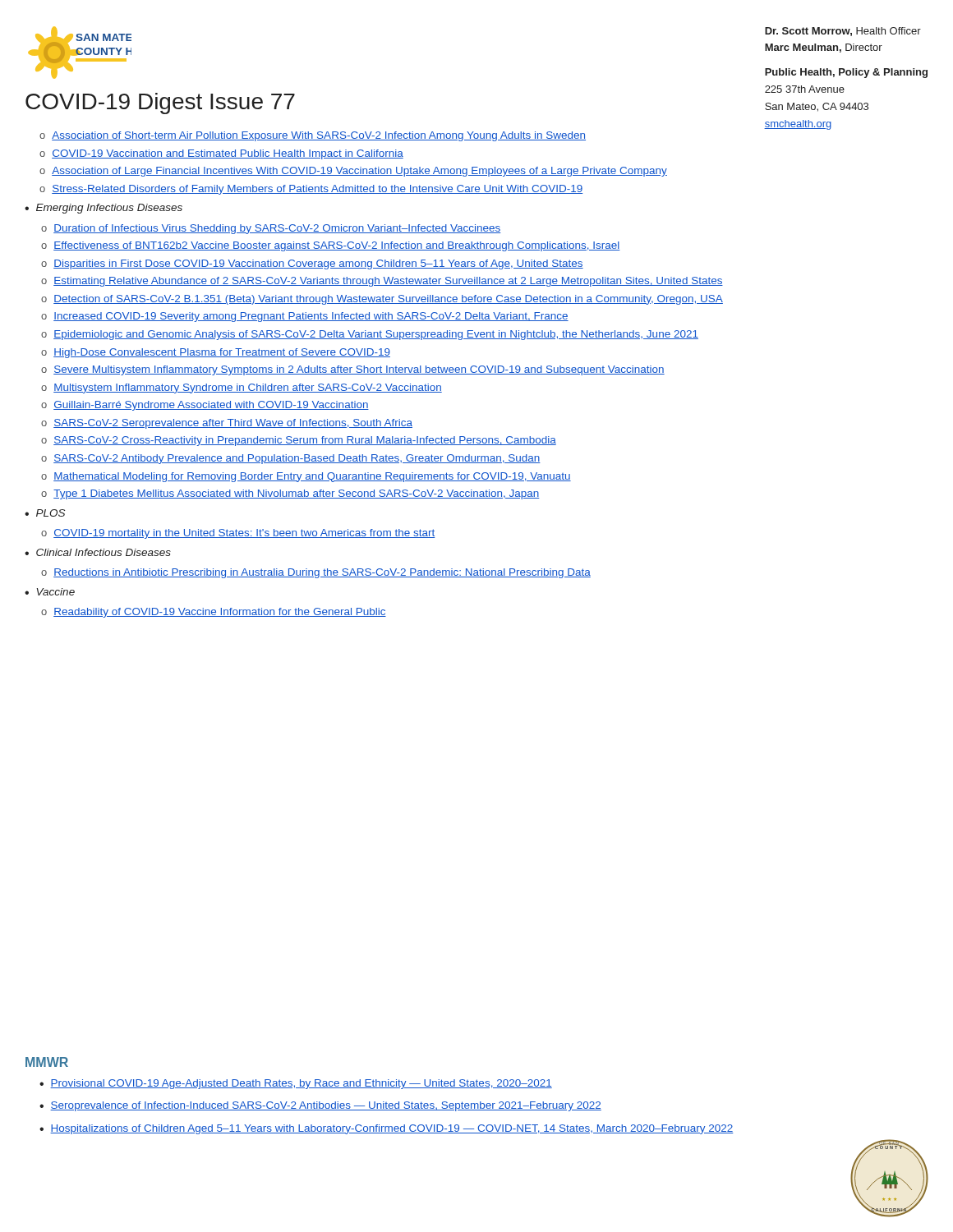
Task: Locate the text starting "Type 1 Diabetes Mellitus Associated with"
Action: tap(296, 494)
